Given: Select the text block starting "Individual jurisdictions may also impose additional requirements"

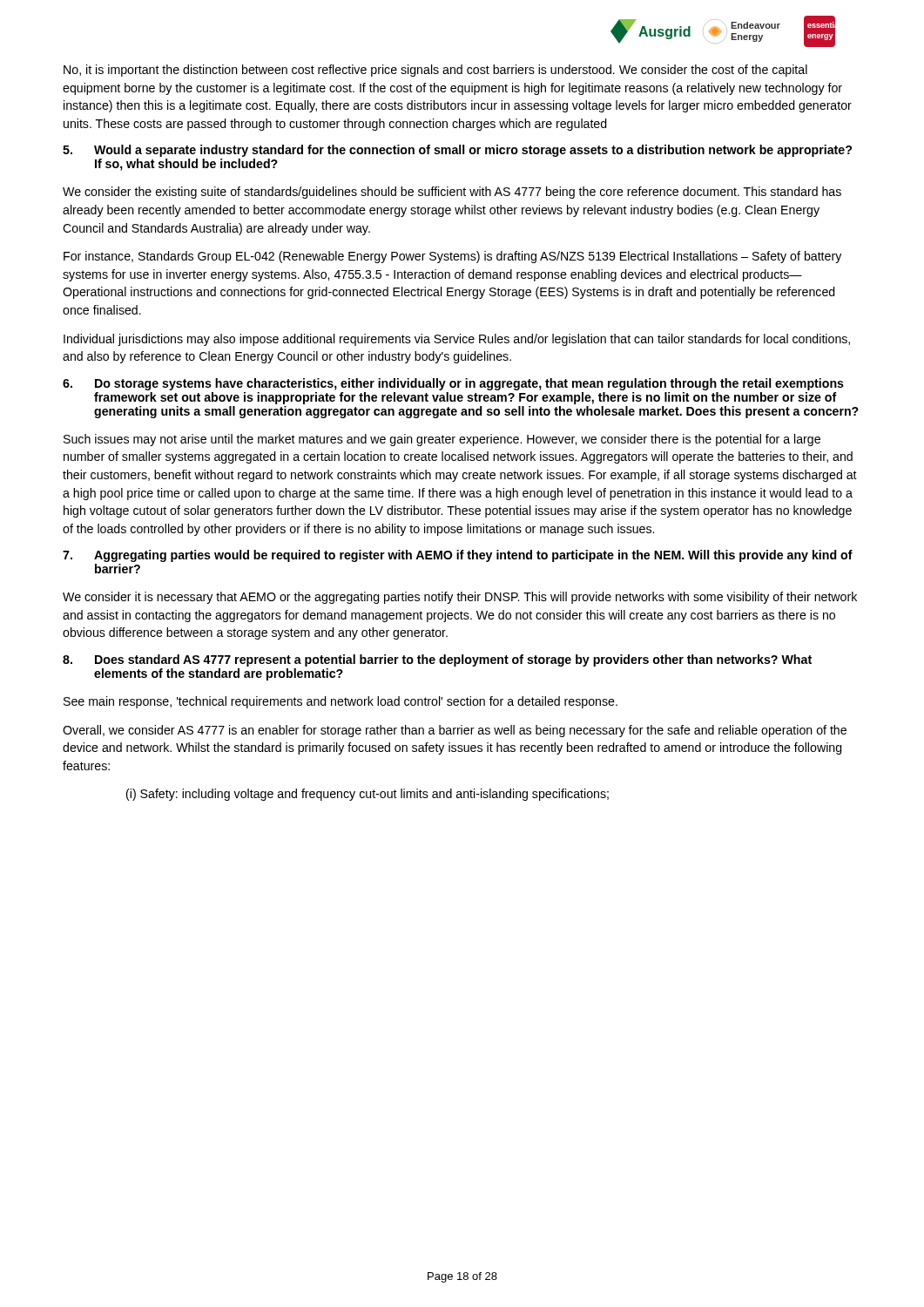Looking at the screenshot, I should pyautogui.click(x=457, y=348).
